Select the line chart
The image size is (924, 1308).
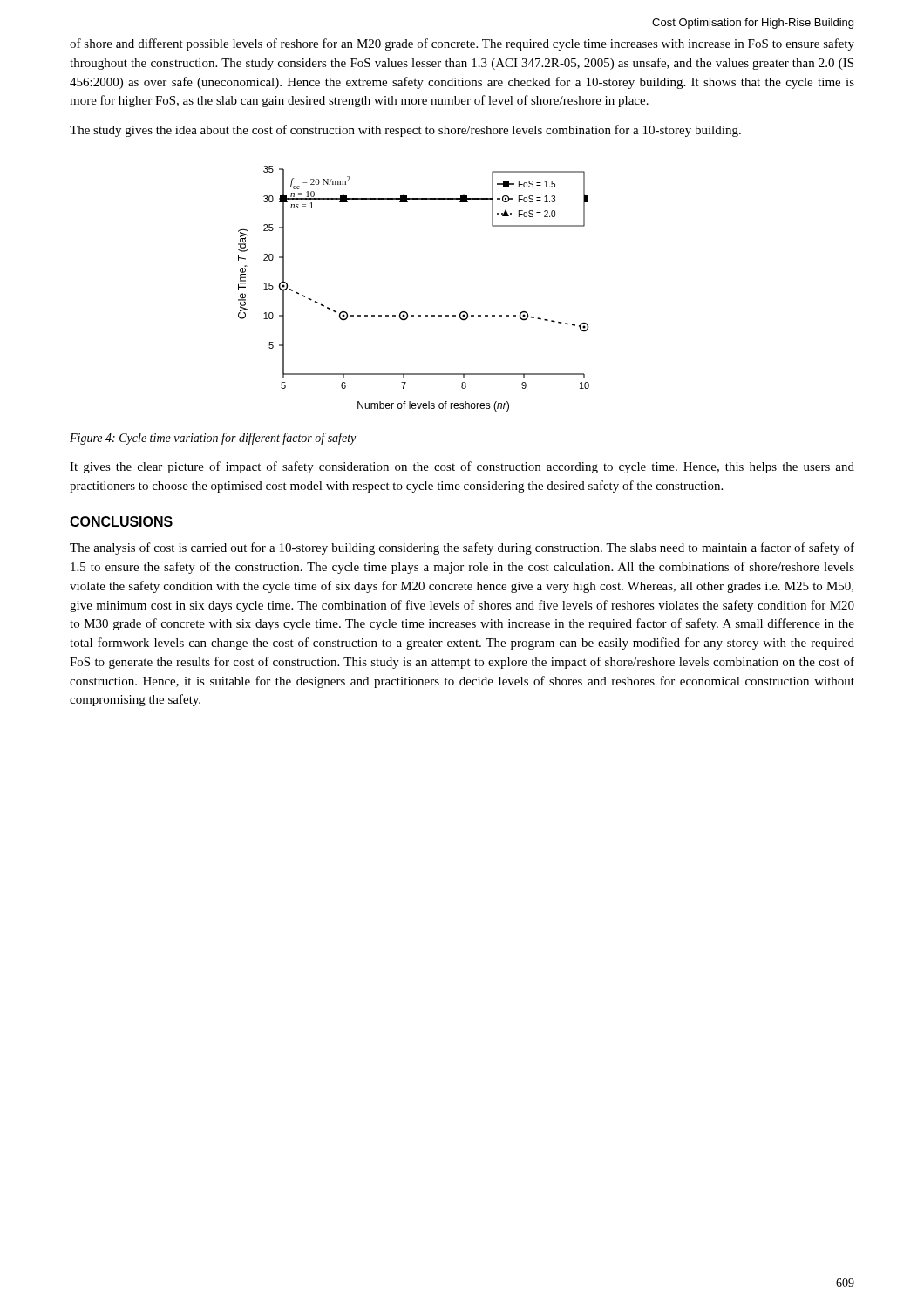pyautogui.click(x=462, y=291)
